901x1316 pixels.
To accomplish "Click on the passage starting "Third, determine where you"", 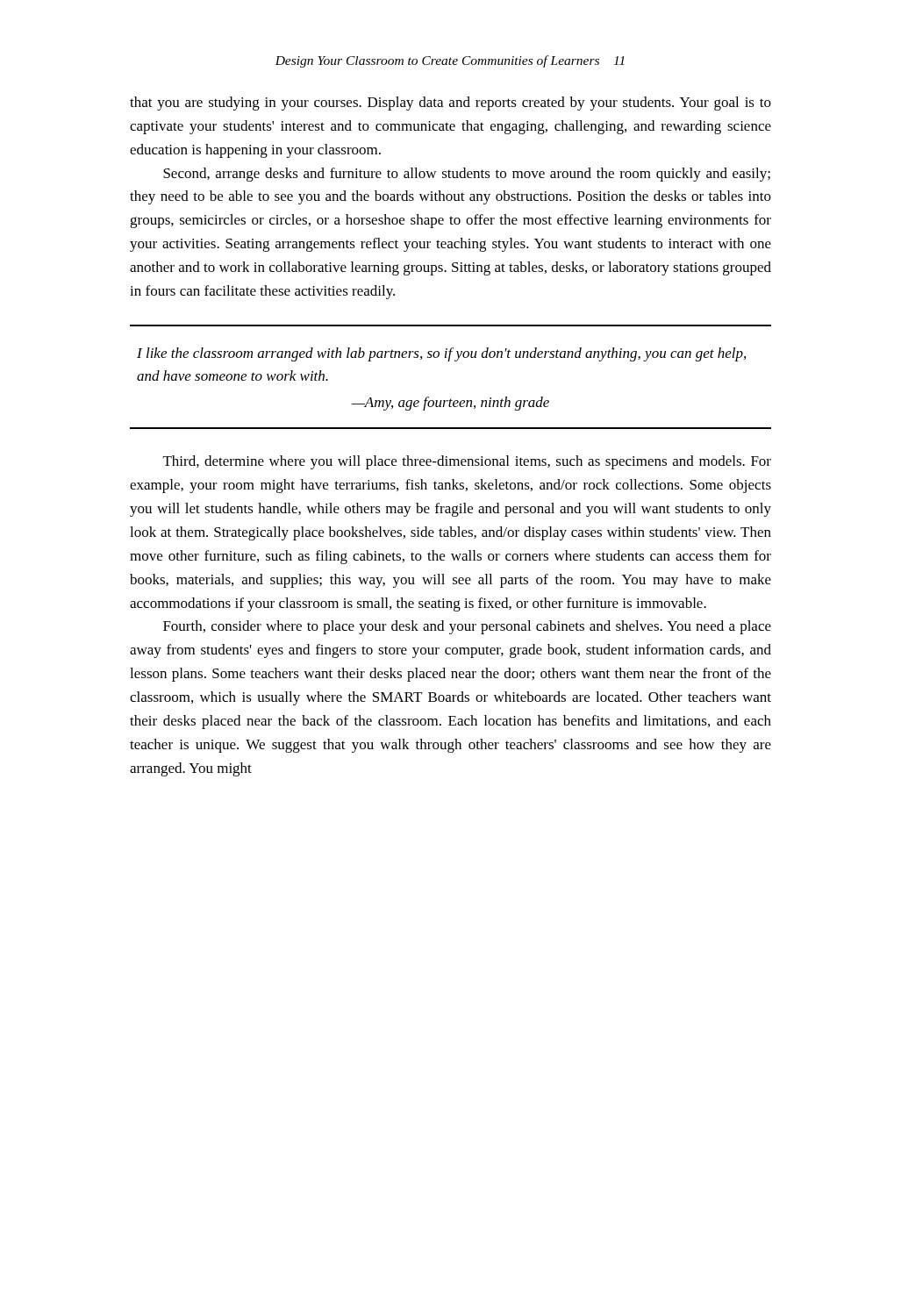I will (450, 615).
